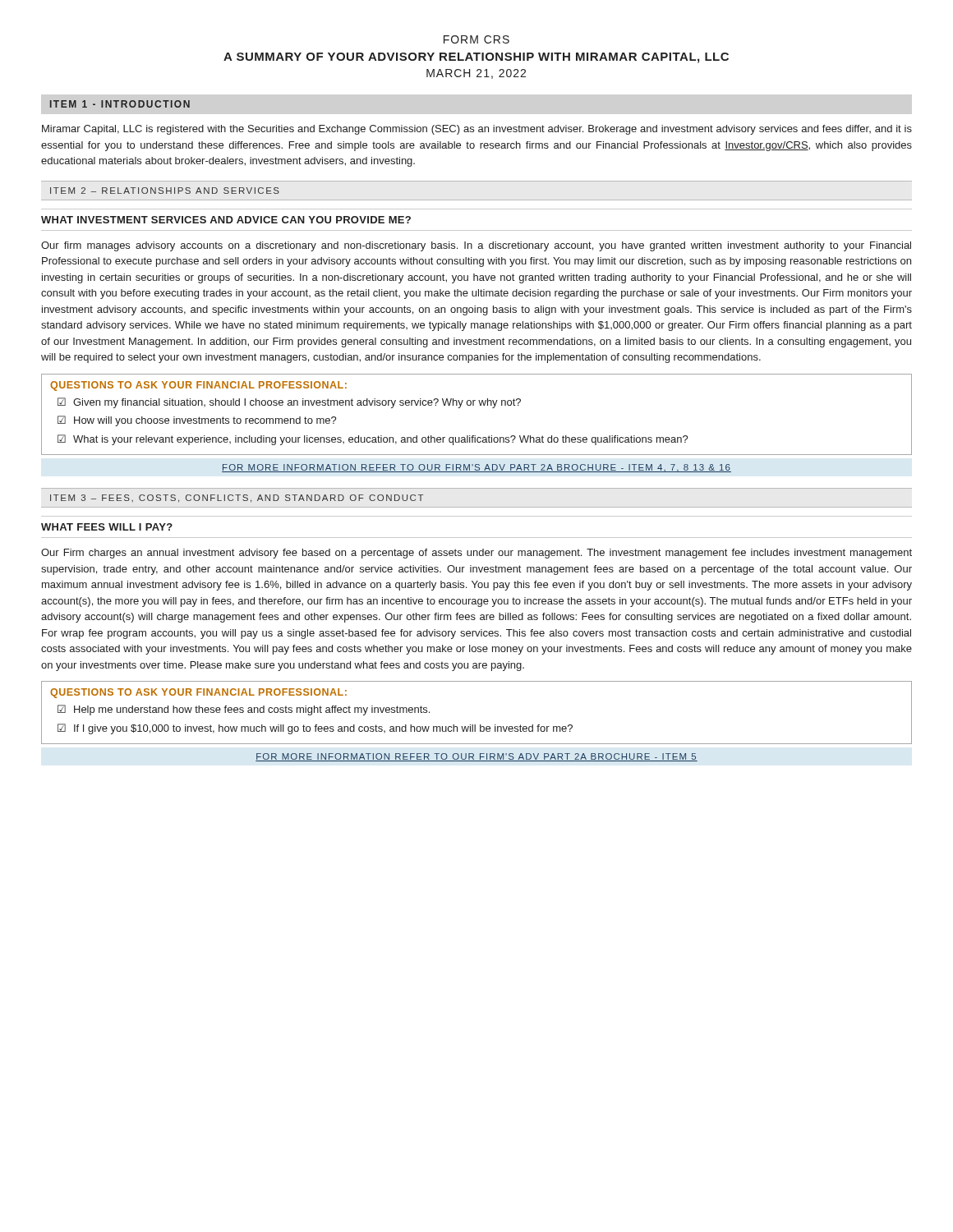953x1232 pixels.
Task: Locate the text block that reads "Our firm manages"
Action: click(476, 301)
